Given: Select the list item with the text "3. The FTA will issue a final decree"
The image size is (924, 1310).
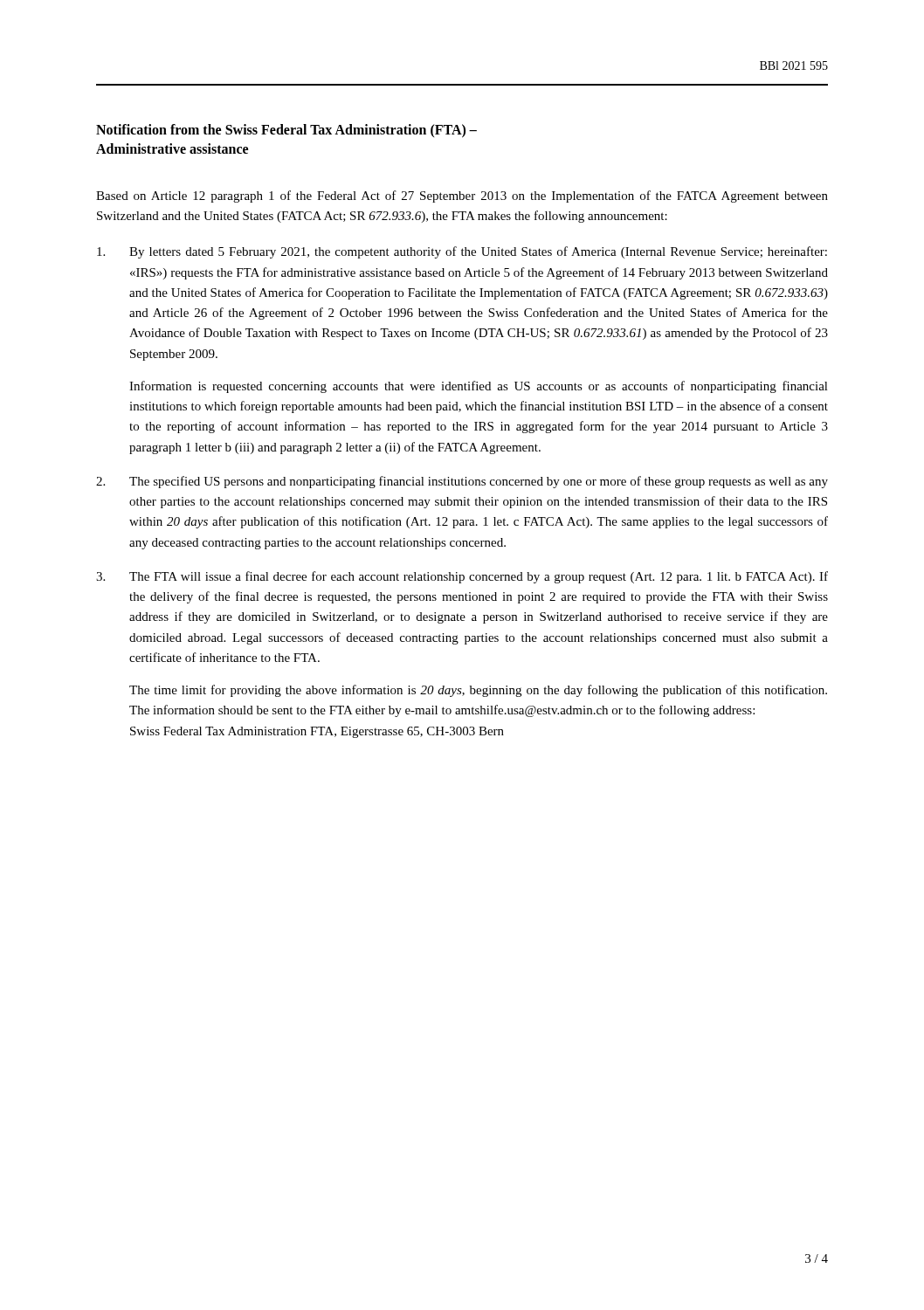Looking at the screenshot, I should click(x=462, y=654).
